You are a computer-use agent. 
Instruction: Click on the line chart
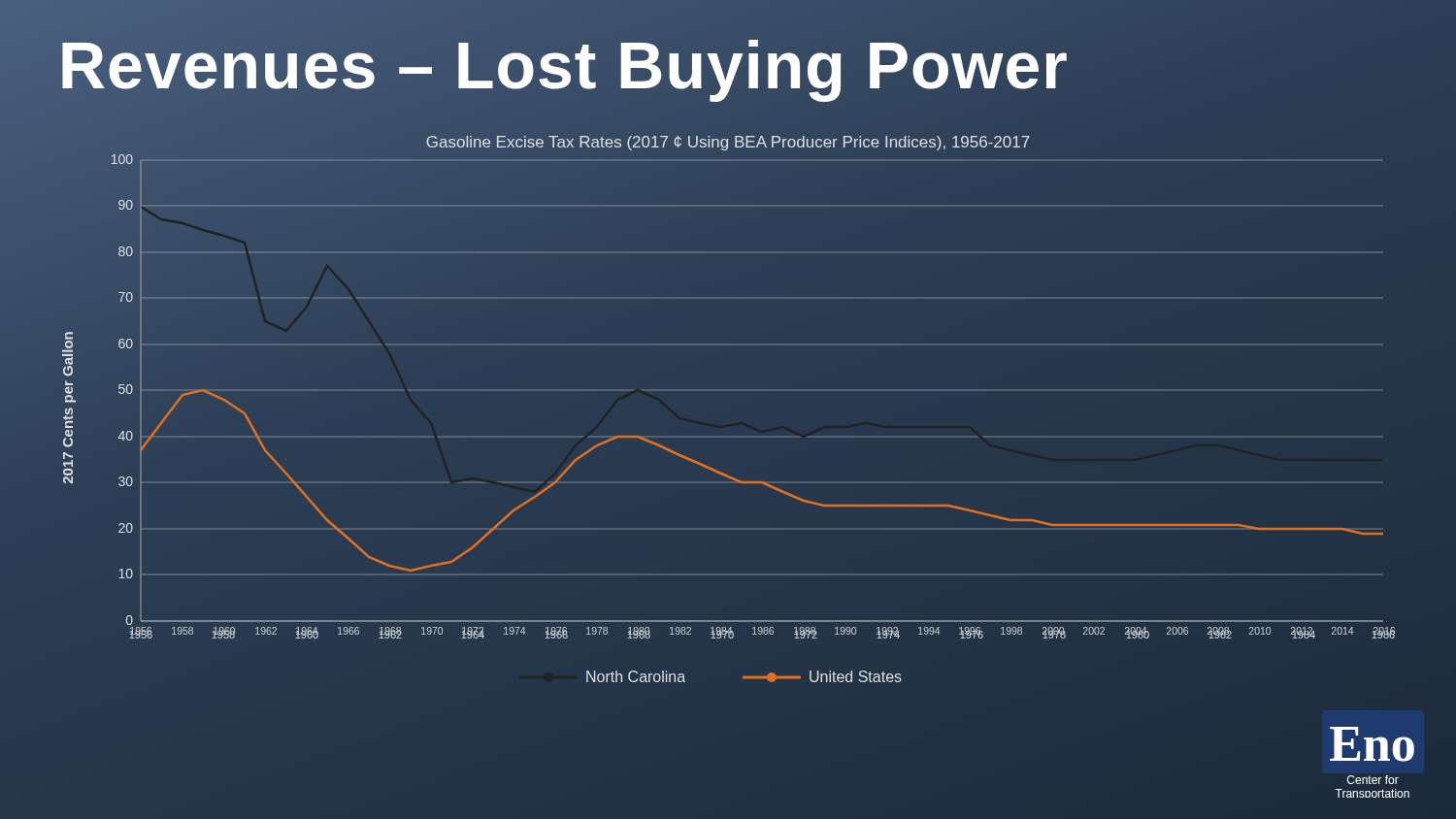click(x=728, y=427)
